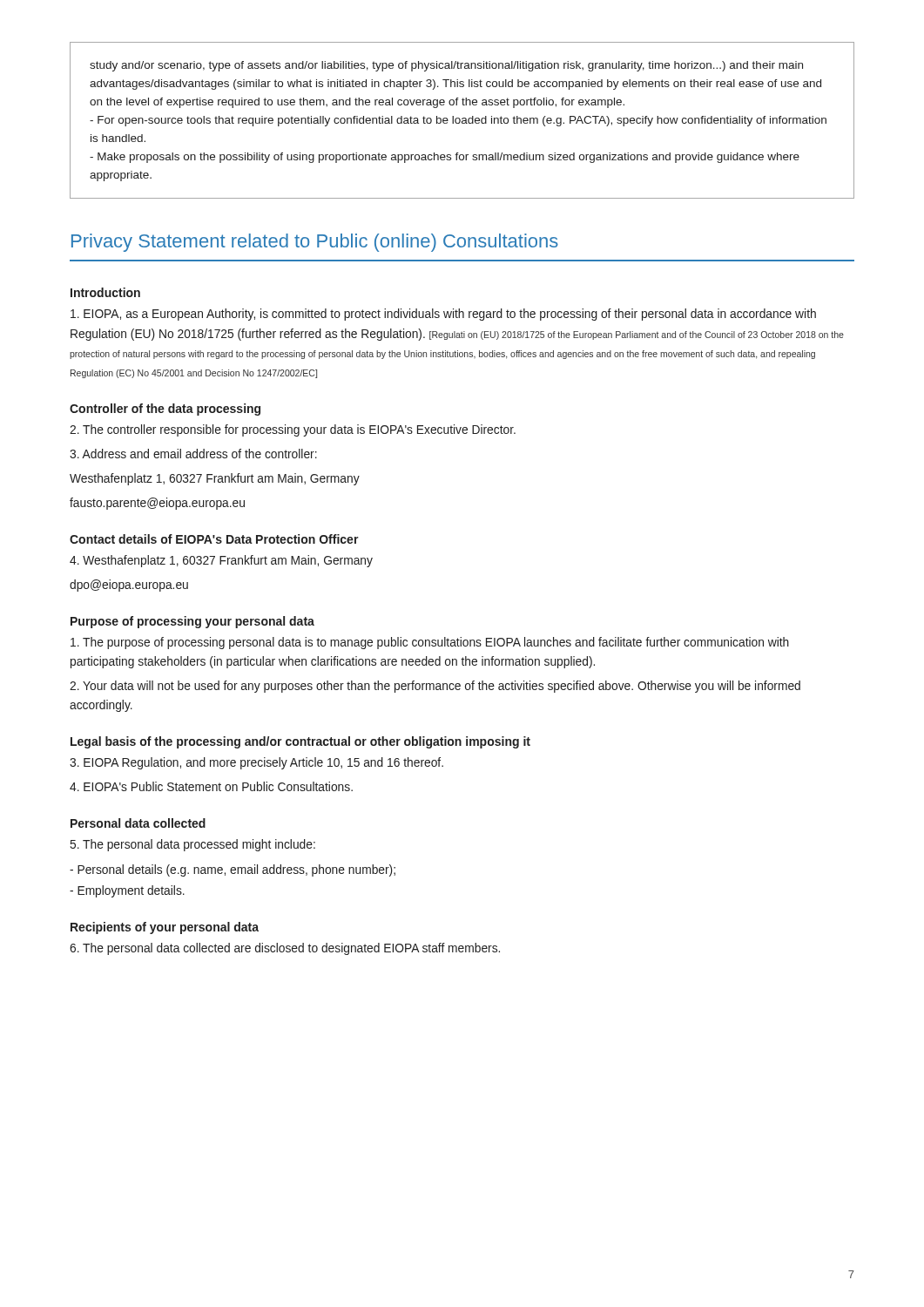This screenshot has height=1307, width=924.
Task: Click on the text starting "Address and email"
Action: (x=194, y=454)
